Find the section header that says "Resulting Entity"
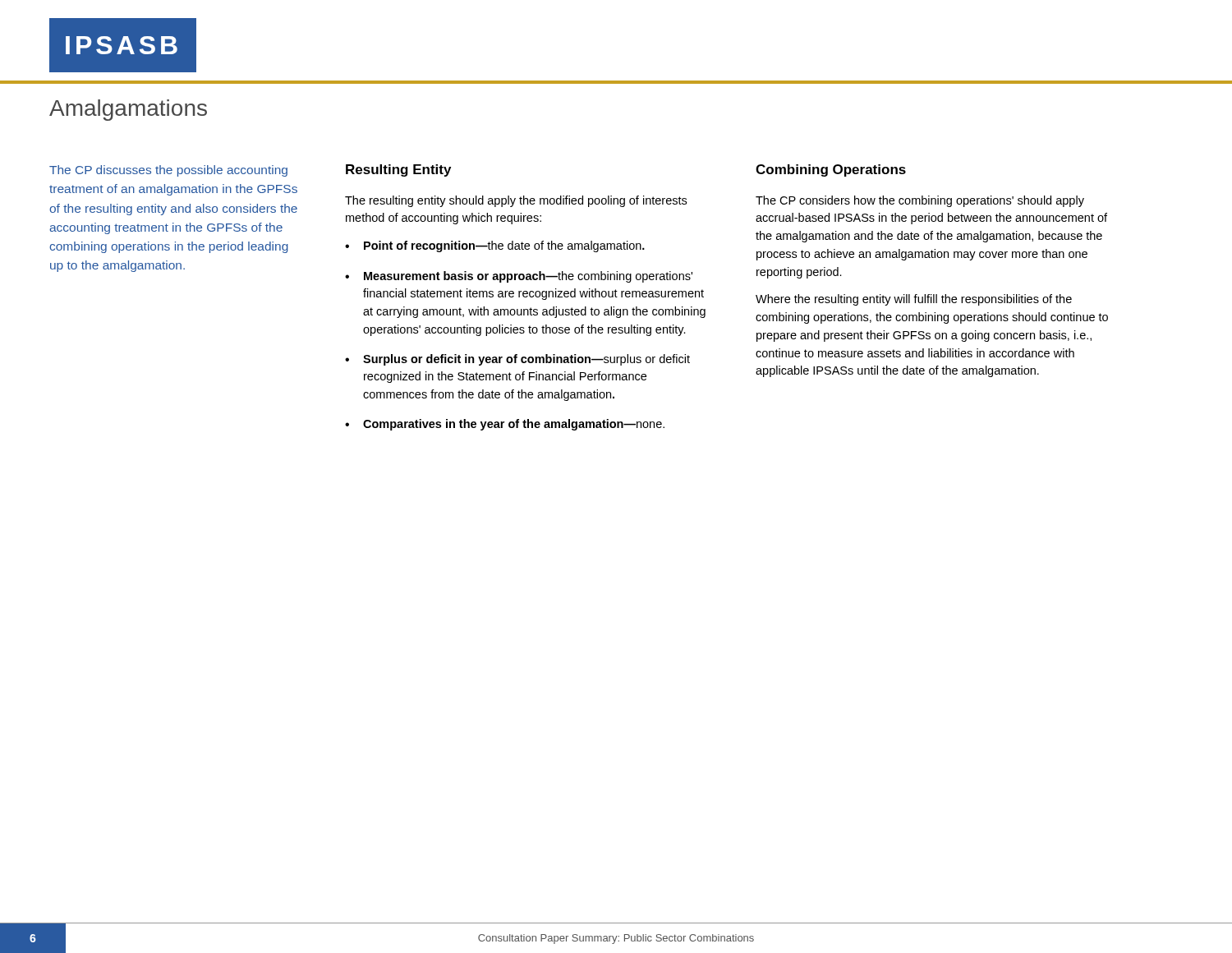This screenshot has width=1232, height=953. tap(398, 170)
